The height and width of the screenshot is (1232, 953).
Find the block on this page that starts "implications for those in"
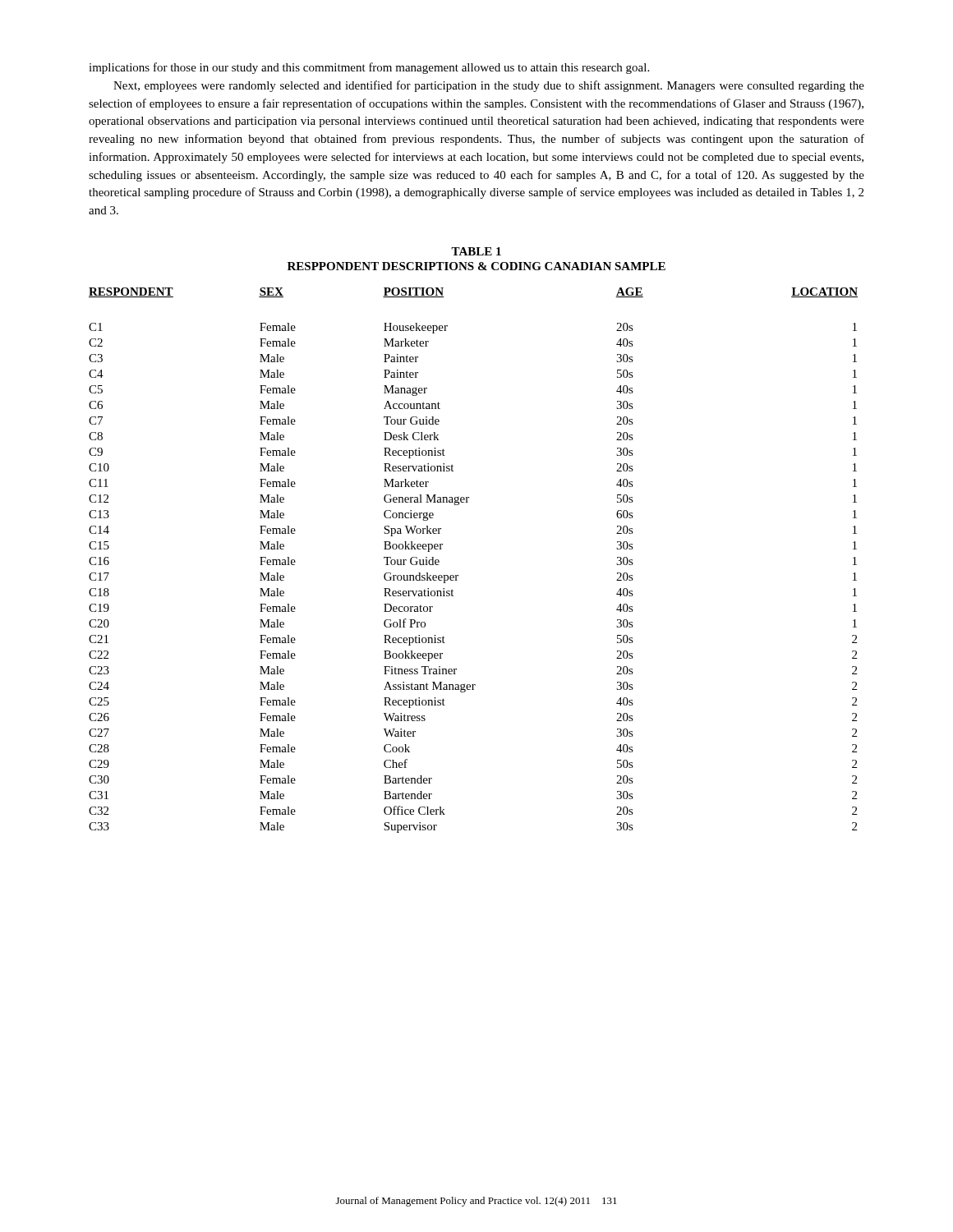point(369,67)
